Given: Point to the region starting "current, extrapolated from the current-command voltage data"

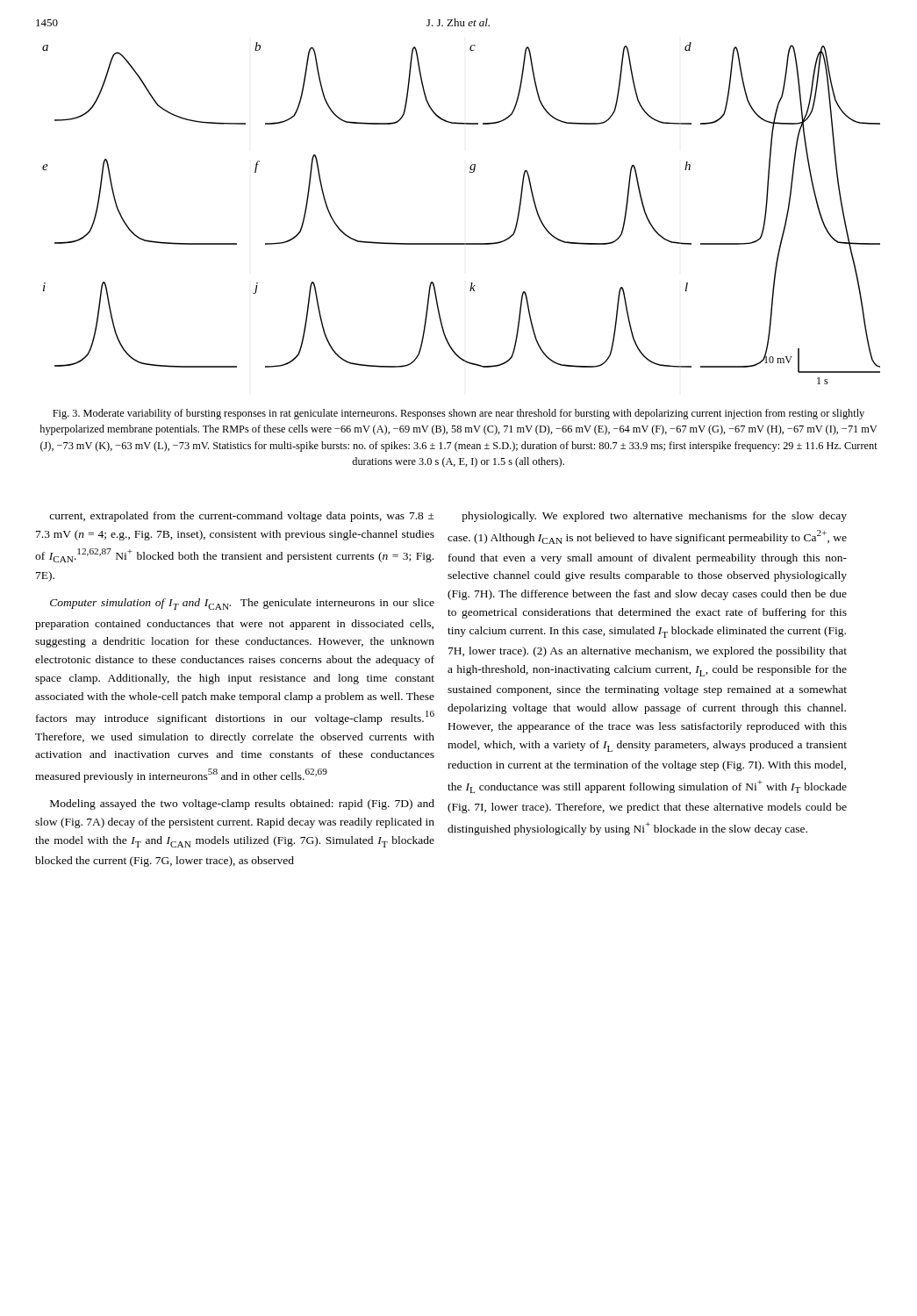Looking at the screenshot, I should (235, 689).
